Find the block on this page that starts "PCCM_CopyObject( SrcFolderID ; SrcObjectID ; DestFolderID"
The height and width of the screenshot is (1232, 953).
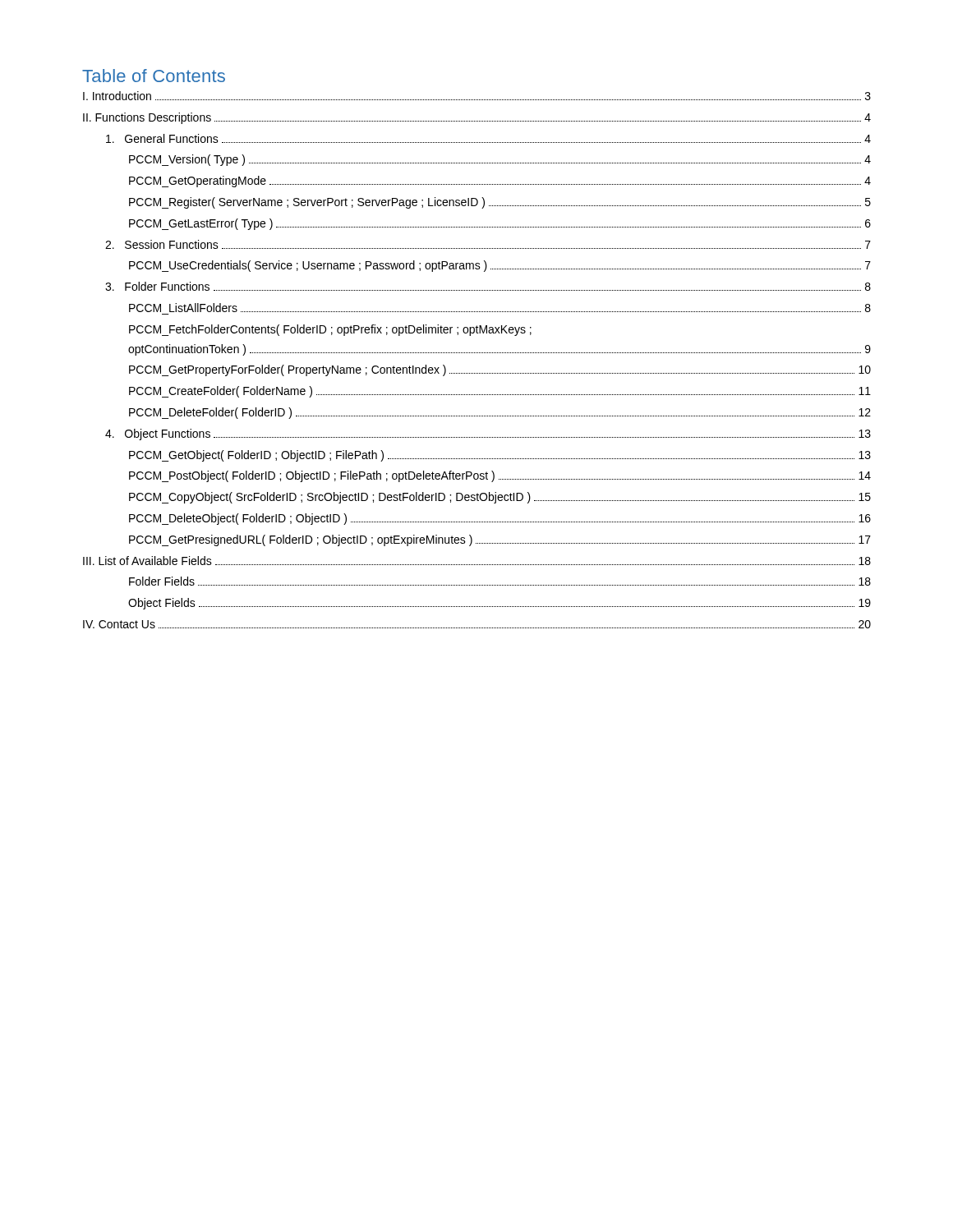(500, 498)
